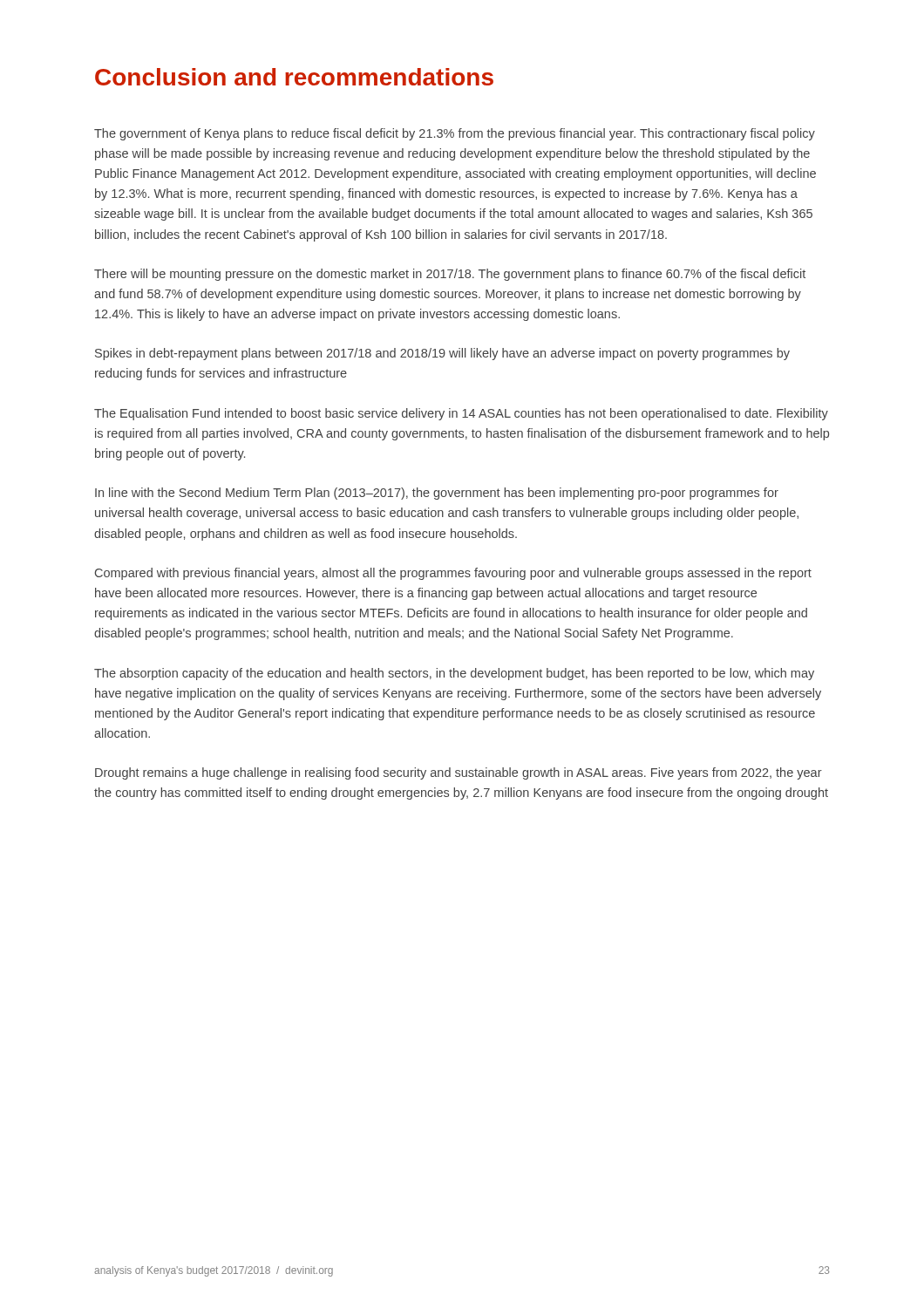Select the text block that says "In line with the Second Medium Term"
This screenshot has width=924, height=1308.
pos(462,514)
